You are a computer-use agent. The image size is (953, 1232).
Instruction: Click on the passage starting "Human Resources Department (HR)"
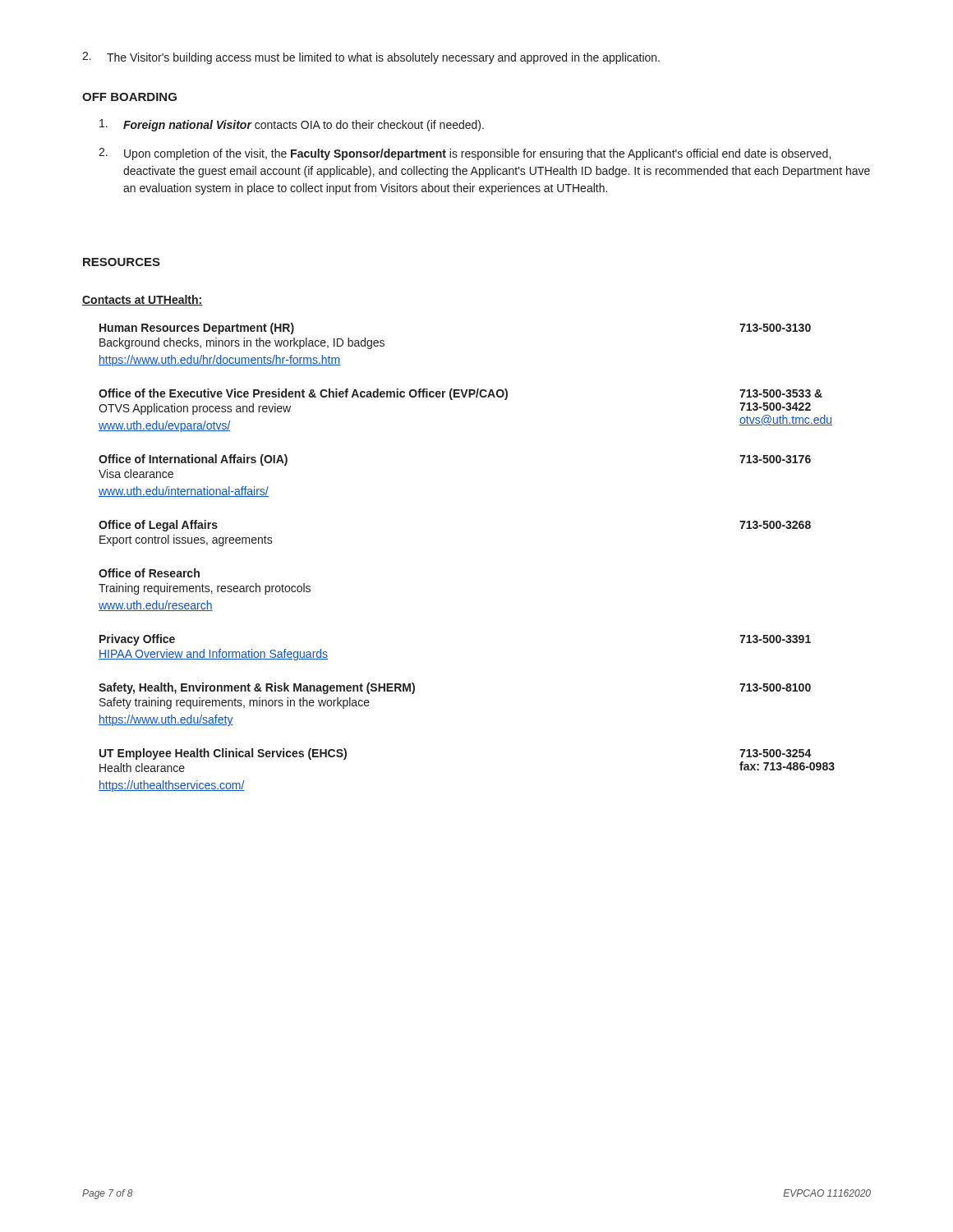(x=197, y=328)
